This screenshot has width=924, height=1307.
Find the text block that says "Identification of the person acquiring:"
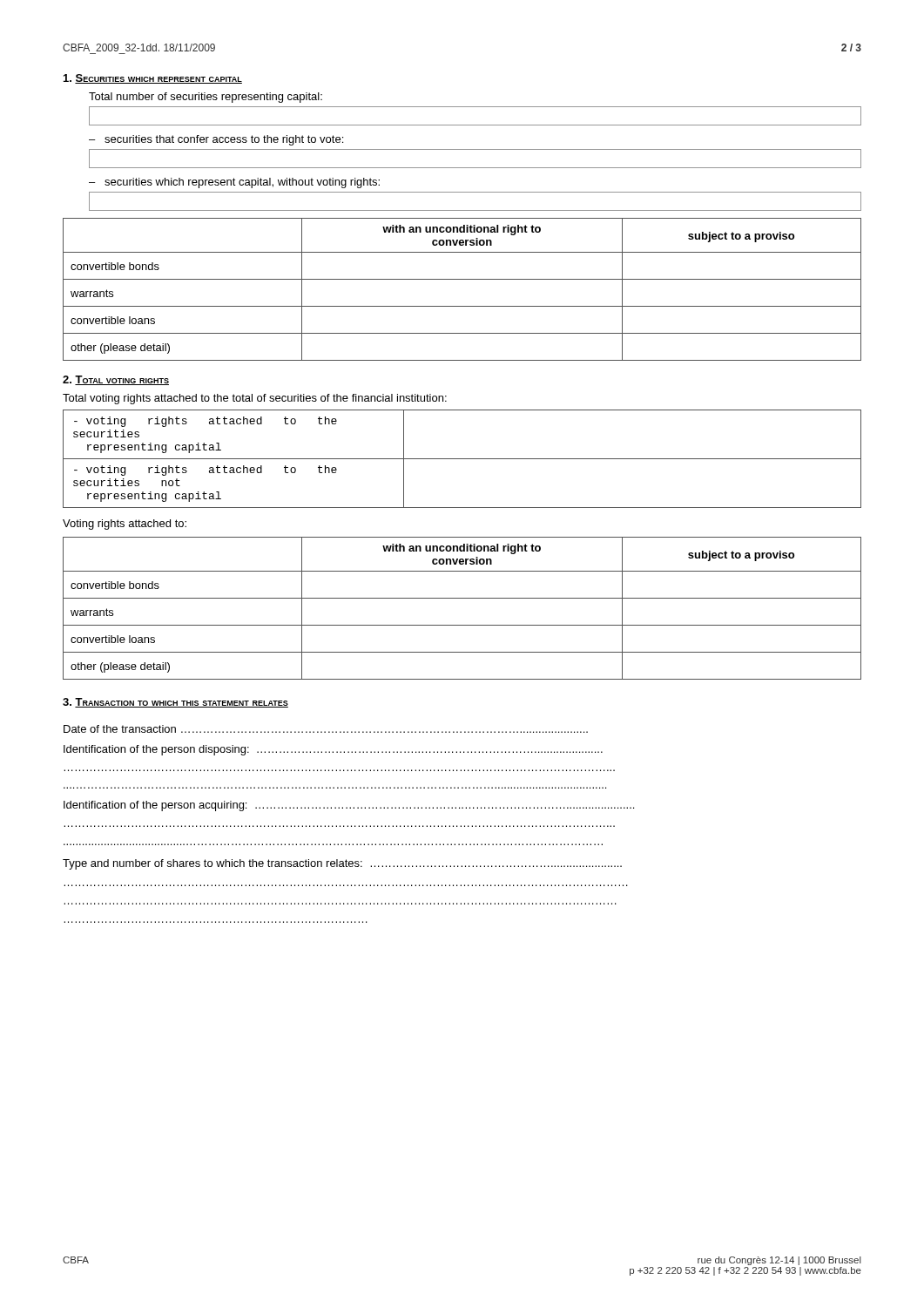coord(349,823)
